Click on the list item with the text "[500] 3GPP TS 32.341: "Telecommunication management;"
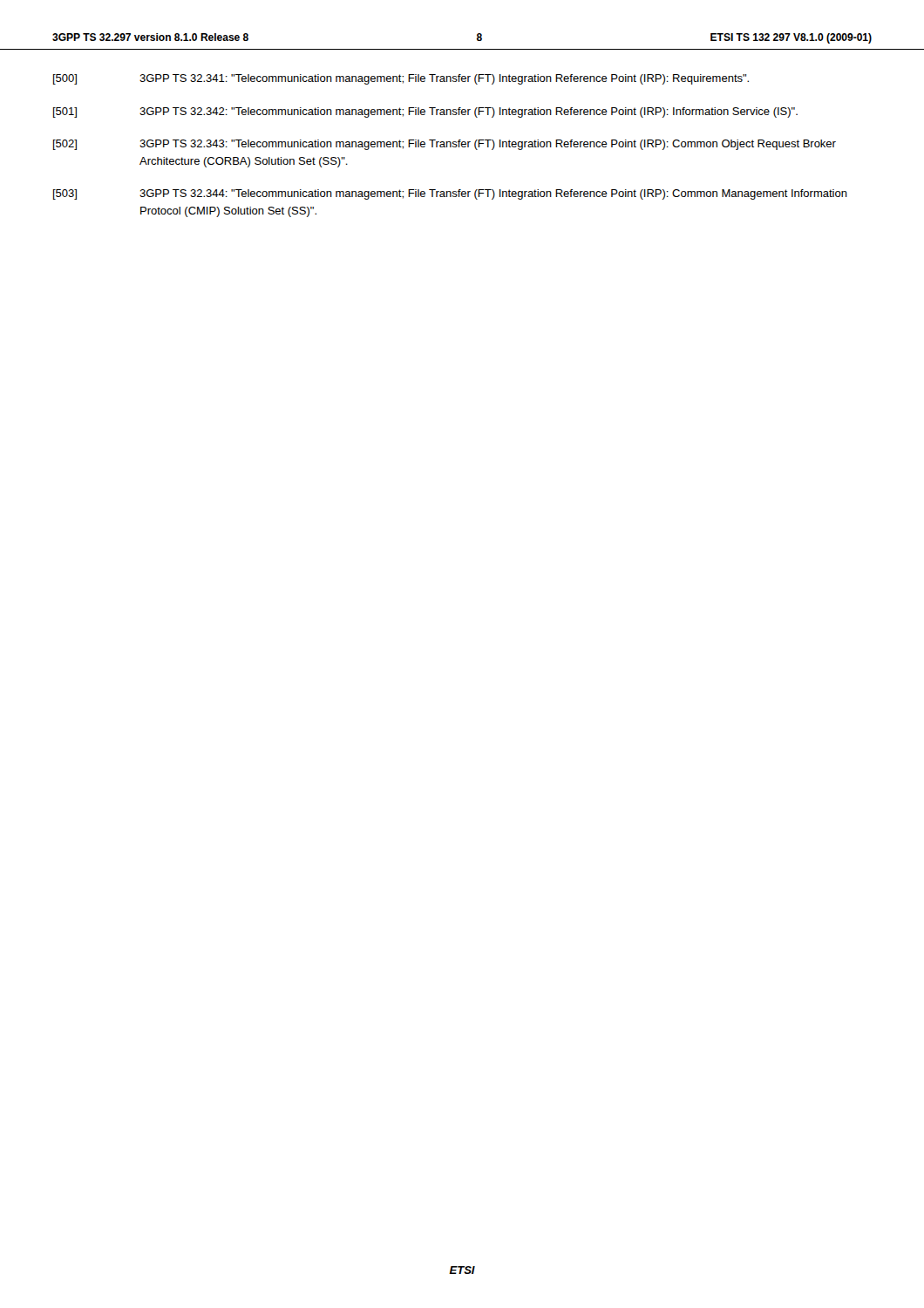Screen dimensions: 1308x924 click(x=462, y=78)
